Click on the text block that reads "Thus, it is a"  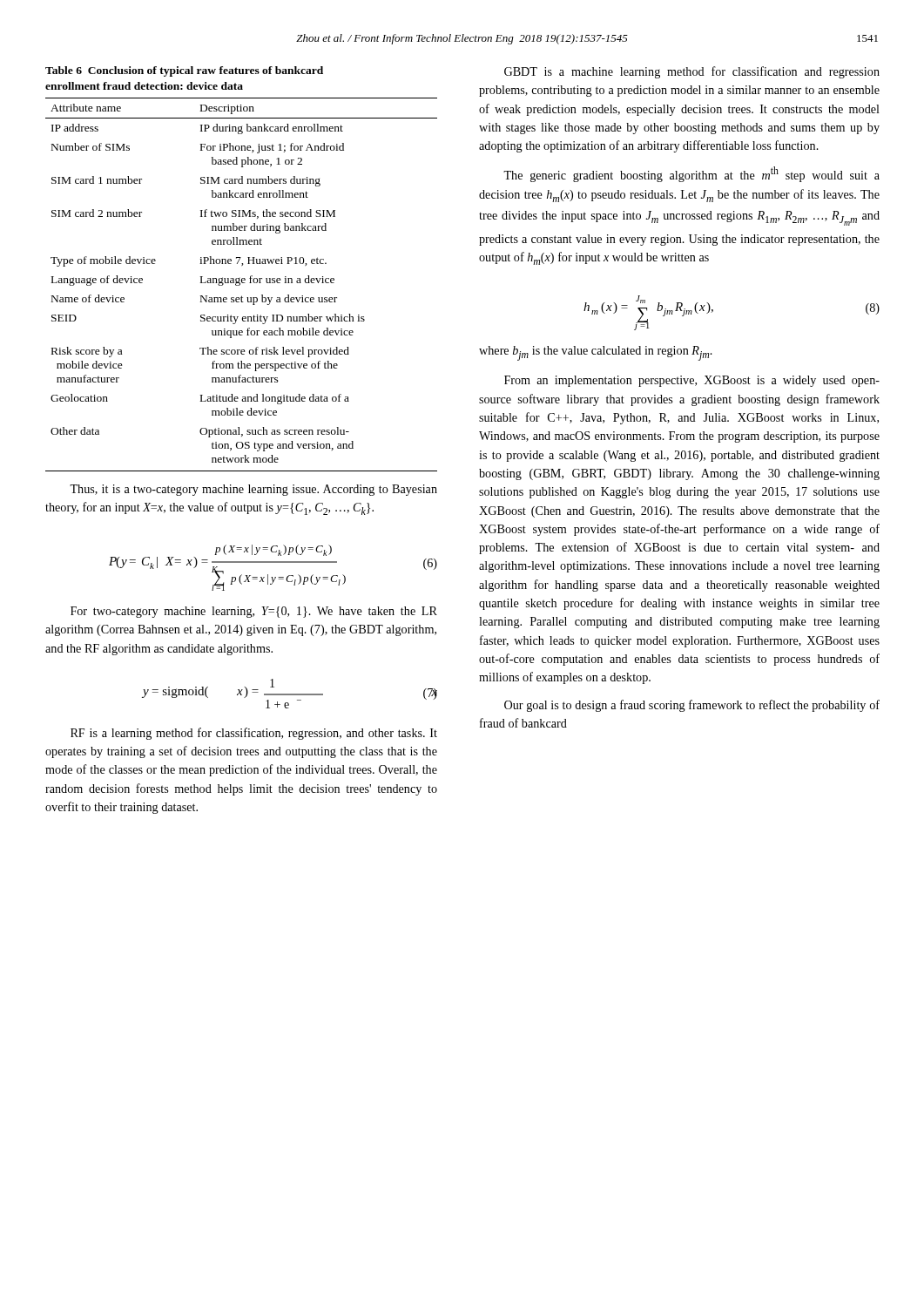pos(241,500)
